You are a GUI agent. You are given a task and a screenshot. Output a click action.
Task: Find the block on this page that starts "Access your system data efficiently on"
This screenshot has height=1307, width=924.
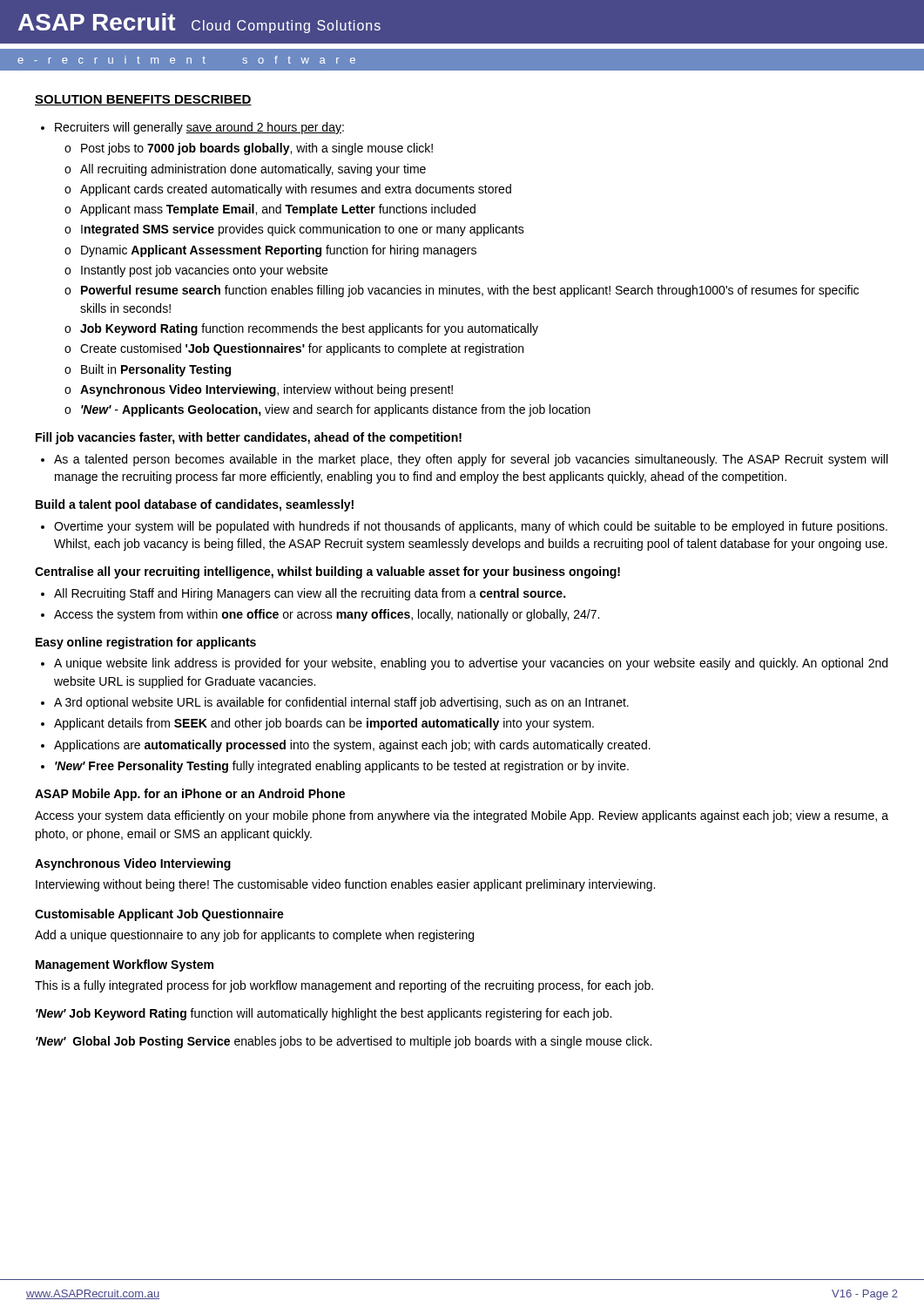click(462, 825)
